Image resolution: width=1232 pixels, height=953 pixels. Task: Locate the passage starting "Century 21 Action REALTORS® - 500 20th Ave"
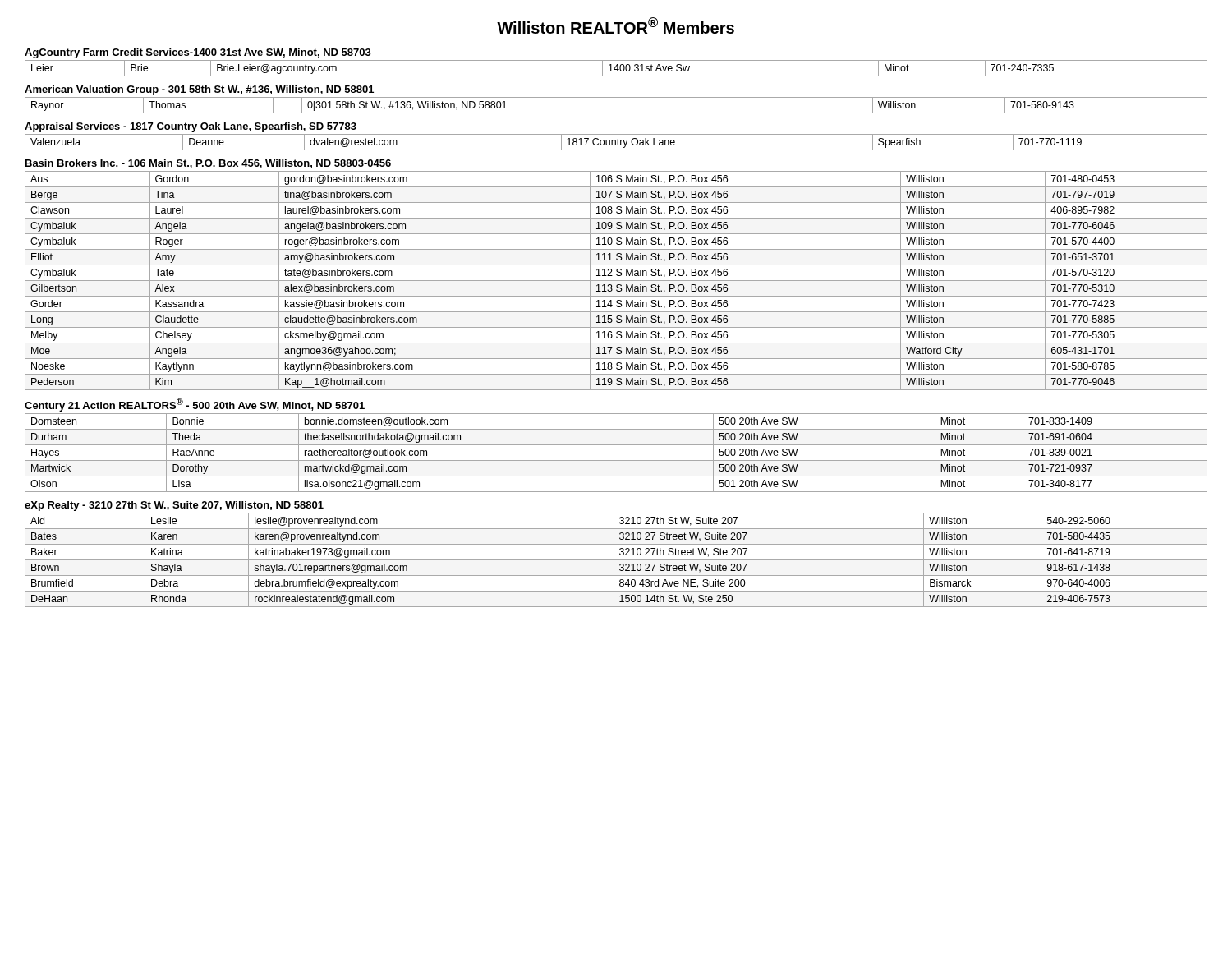coord(195,404)
